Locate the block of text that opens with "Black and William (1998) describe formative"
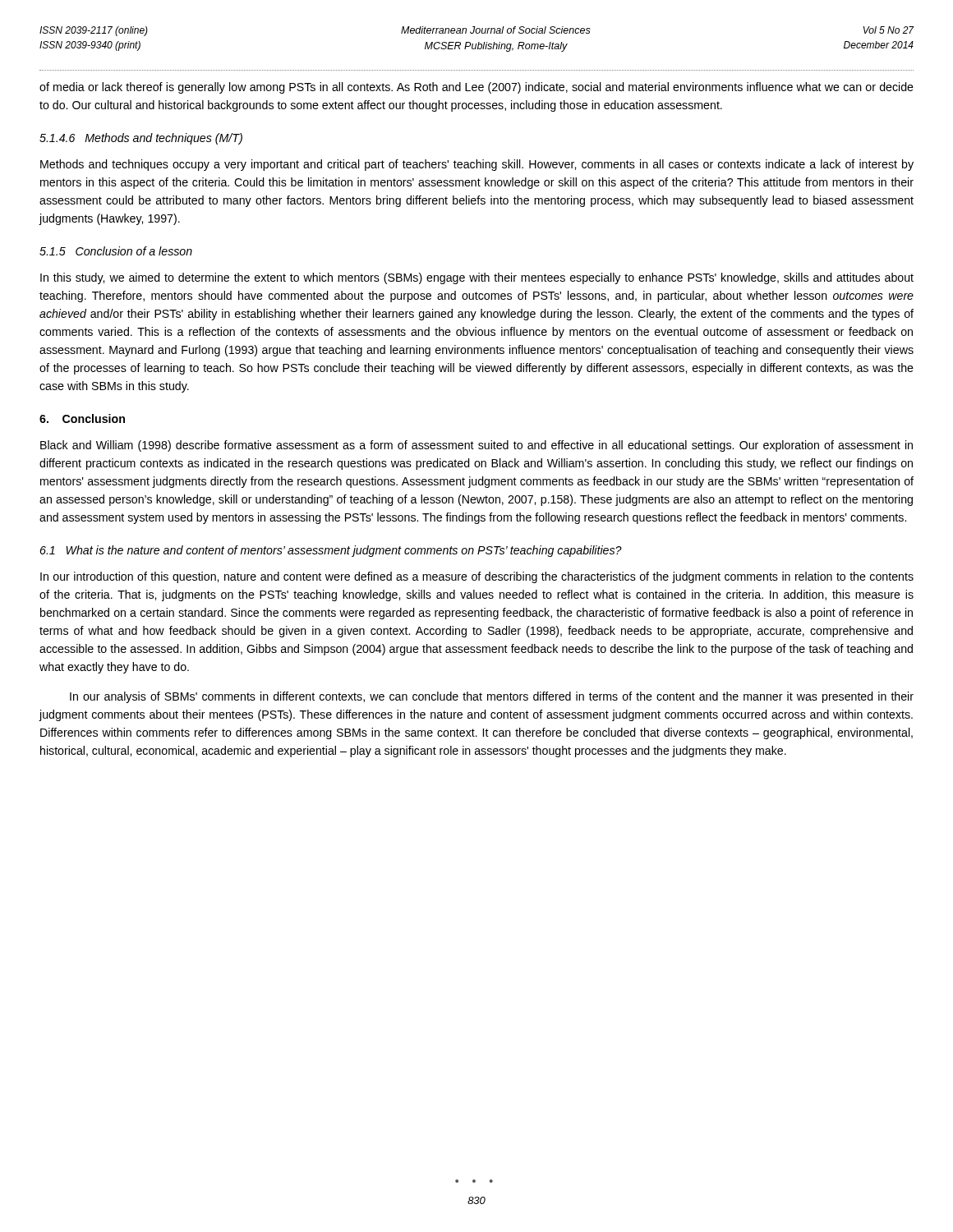The height and width of the screenshot is (1232, 953). click(x=476, y=481)
